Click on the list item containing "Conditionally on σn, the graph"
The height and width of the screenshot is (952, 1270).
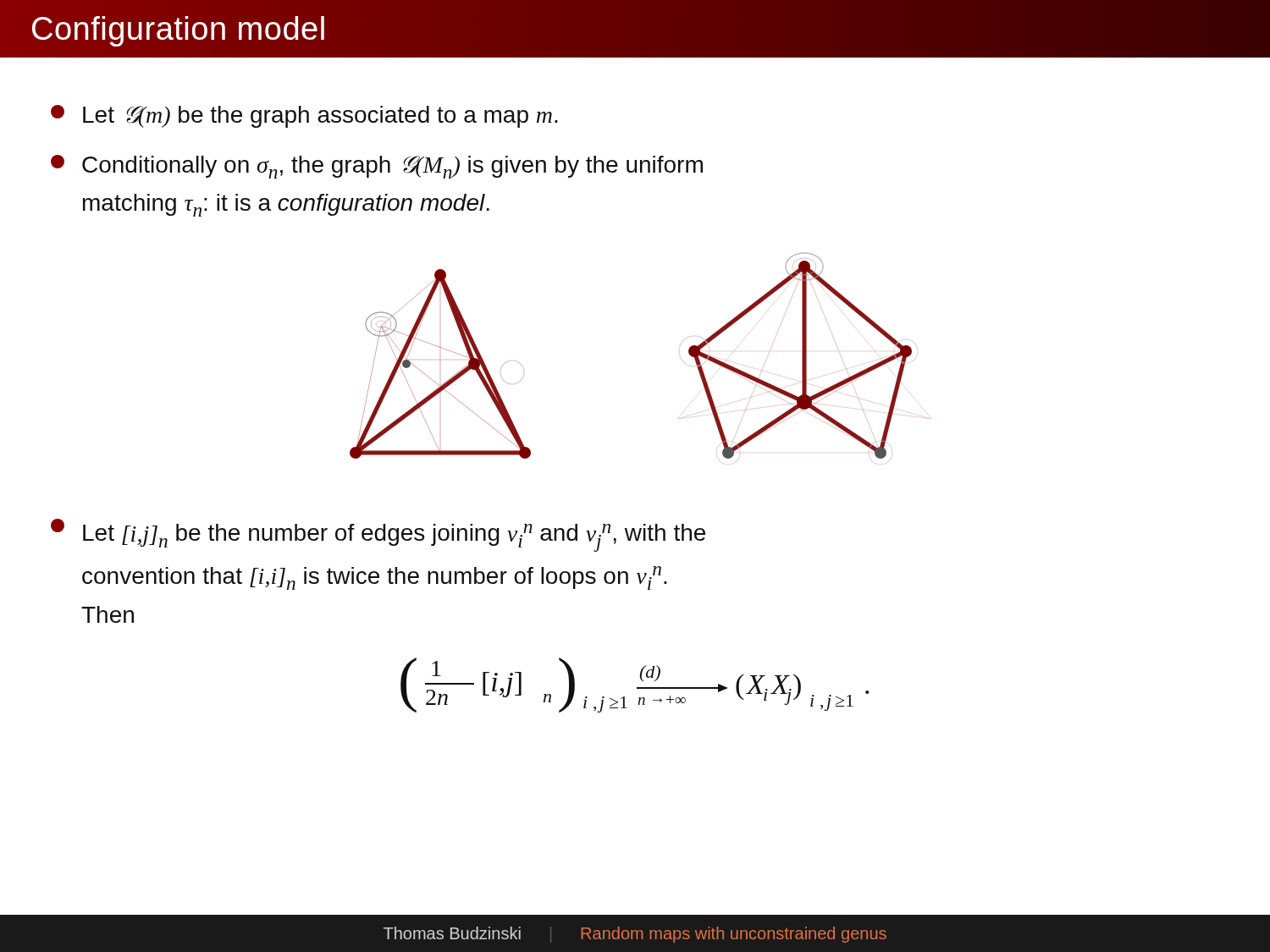[378, 186]
